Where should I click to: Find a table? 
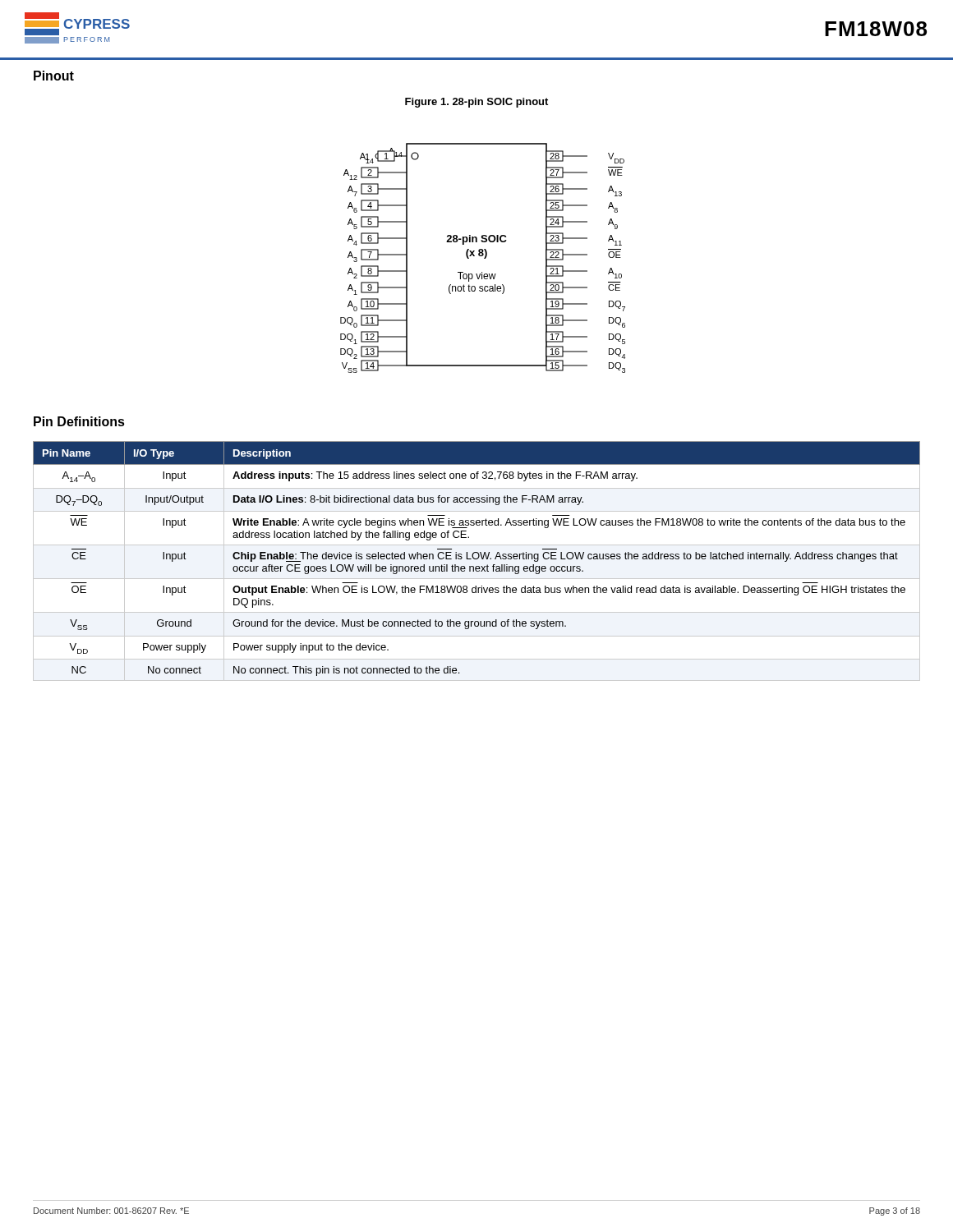point(476,561)
